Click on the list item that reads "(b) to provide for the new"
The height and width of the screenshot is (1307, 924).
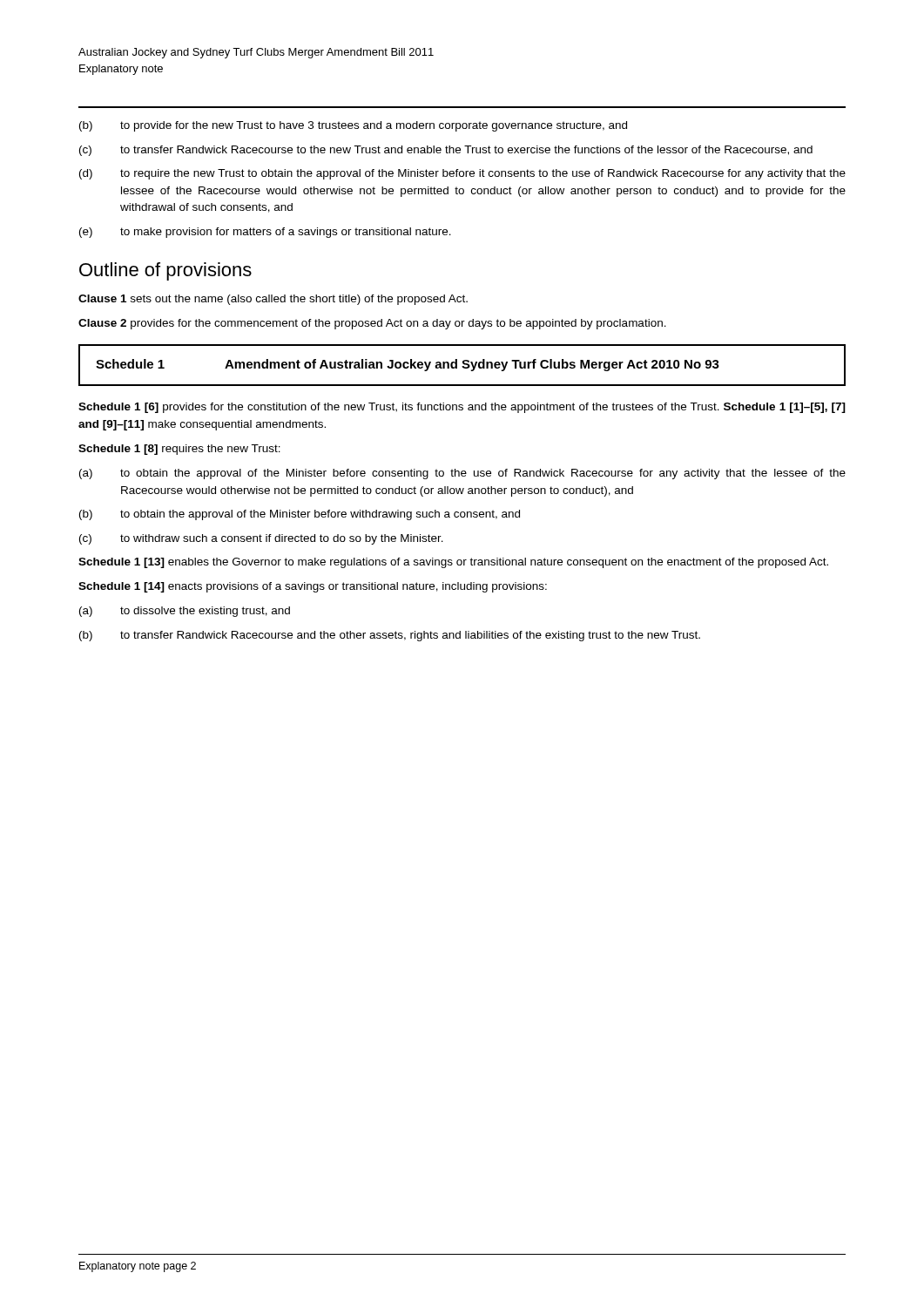pos(462,125)
